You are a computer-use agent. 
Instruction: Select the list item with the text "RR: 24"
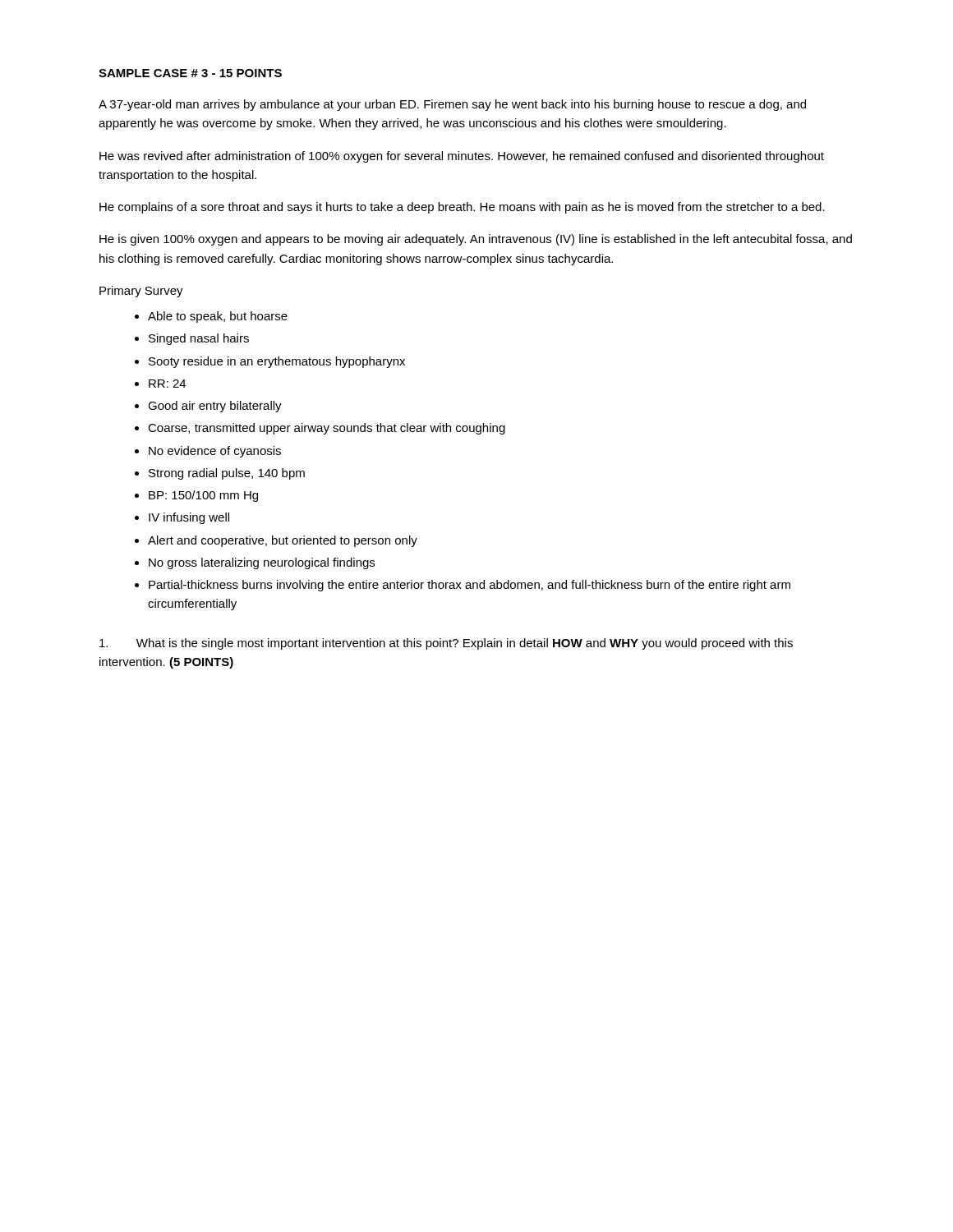click(167, 383)
